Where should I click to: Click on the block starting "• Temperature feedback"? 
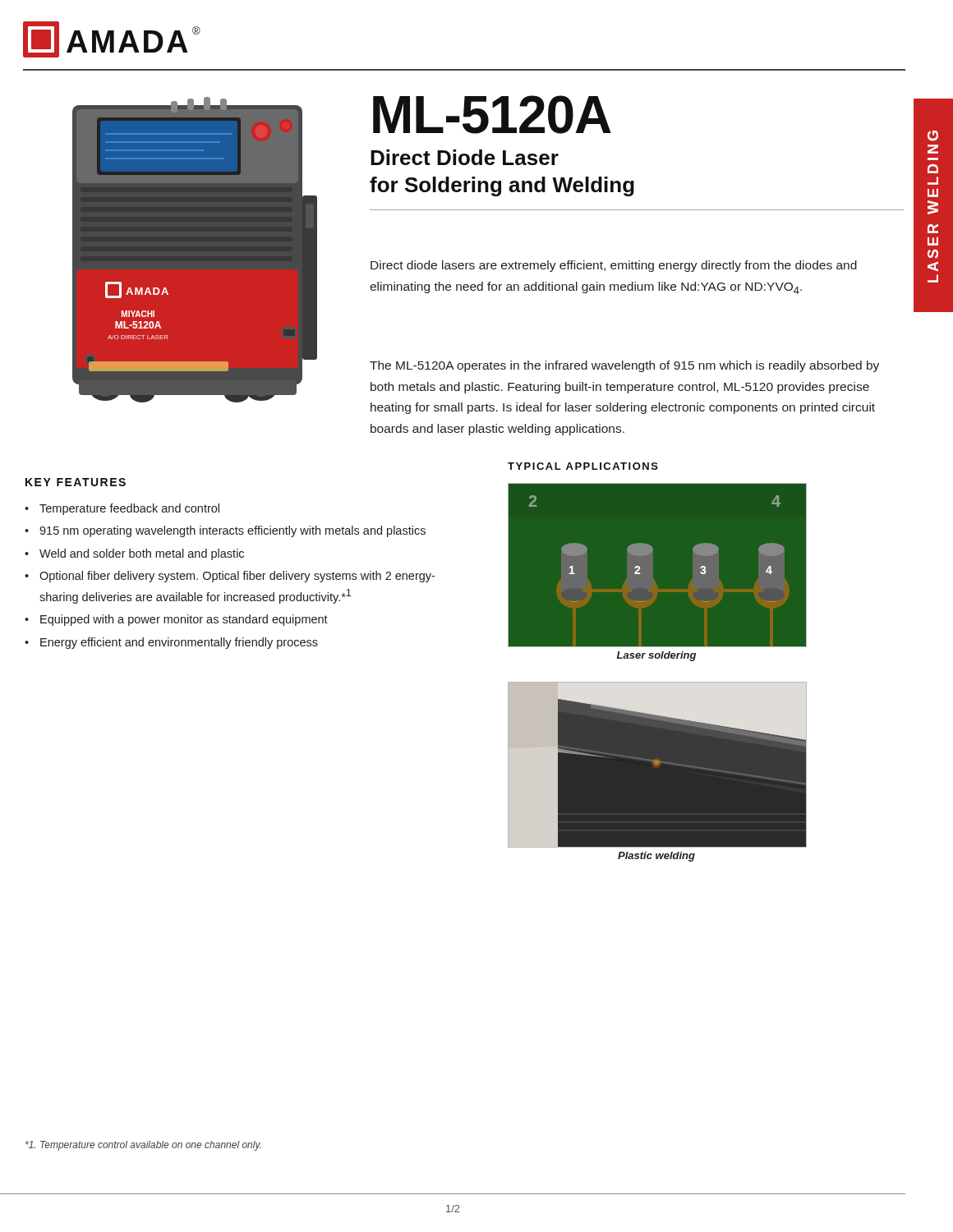(122, 509)
